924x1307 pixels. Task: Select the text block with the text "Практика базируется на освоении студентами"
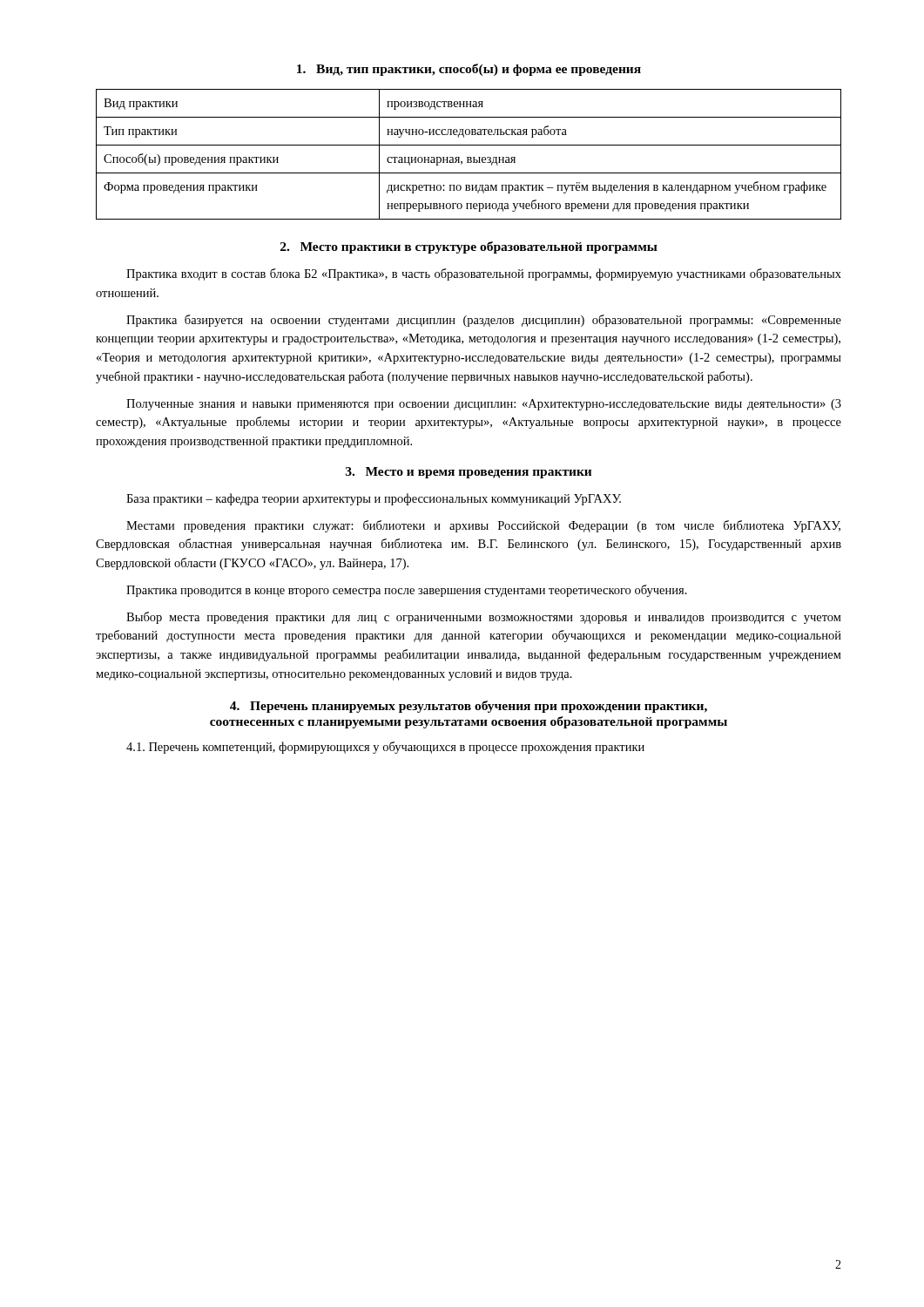pos(469,348)
